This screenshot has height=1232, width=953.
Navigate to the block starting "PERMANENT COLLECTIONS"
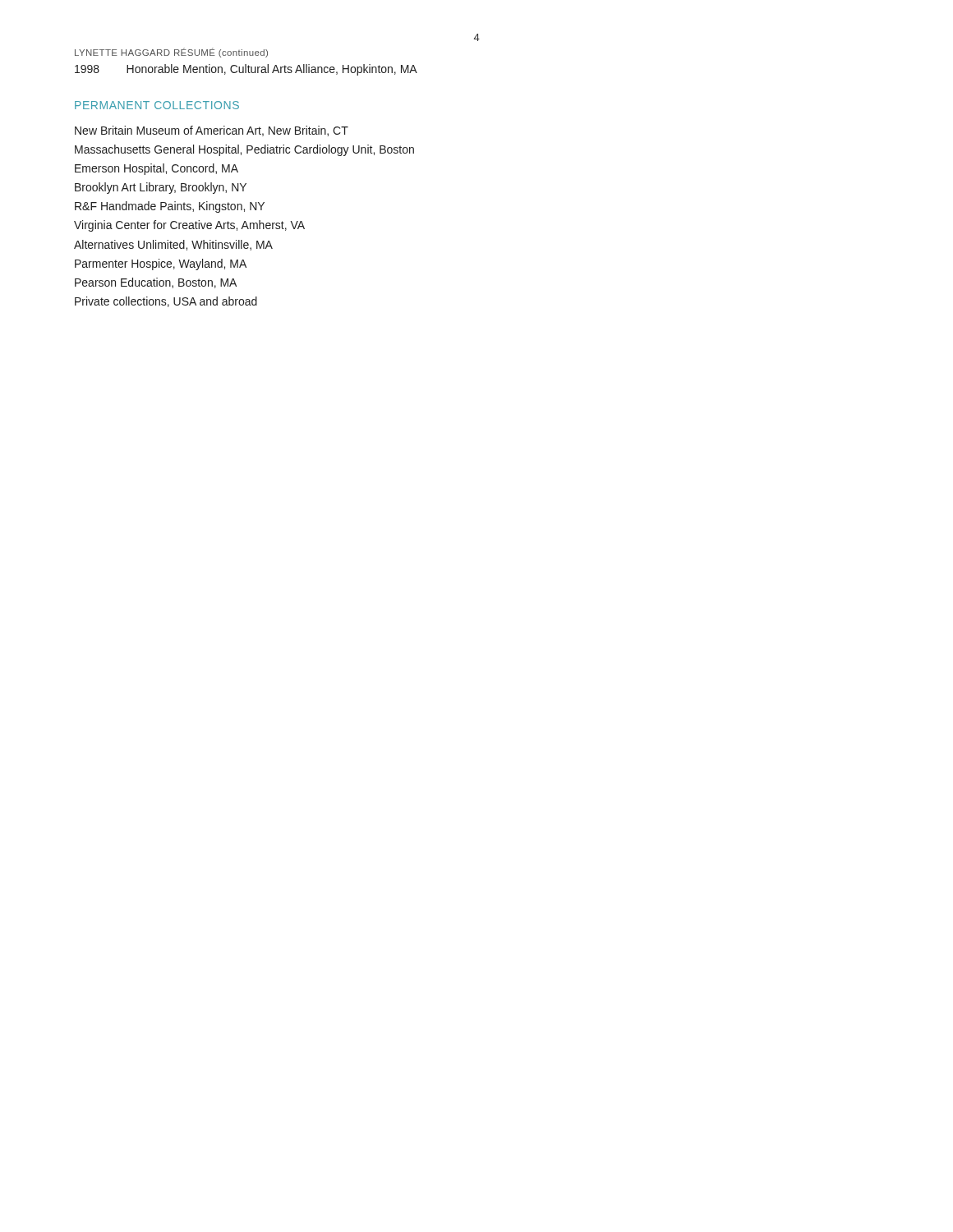click(157, 105)
